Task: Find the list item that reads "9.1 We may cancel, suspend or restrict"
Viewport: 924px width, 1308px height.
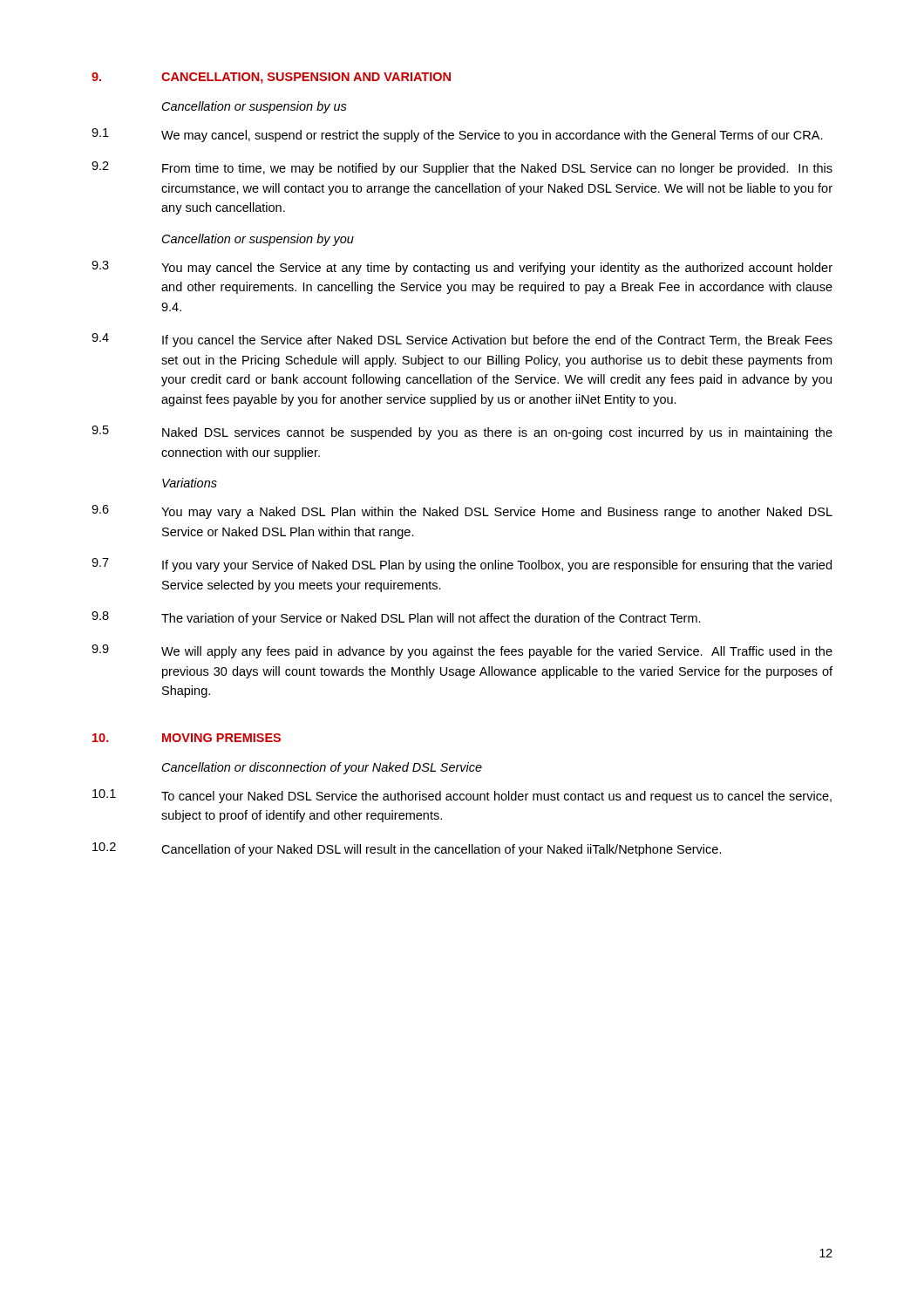Action: (462, 135)
